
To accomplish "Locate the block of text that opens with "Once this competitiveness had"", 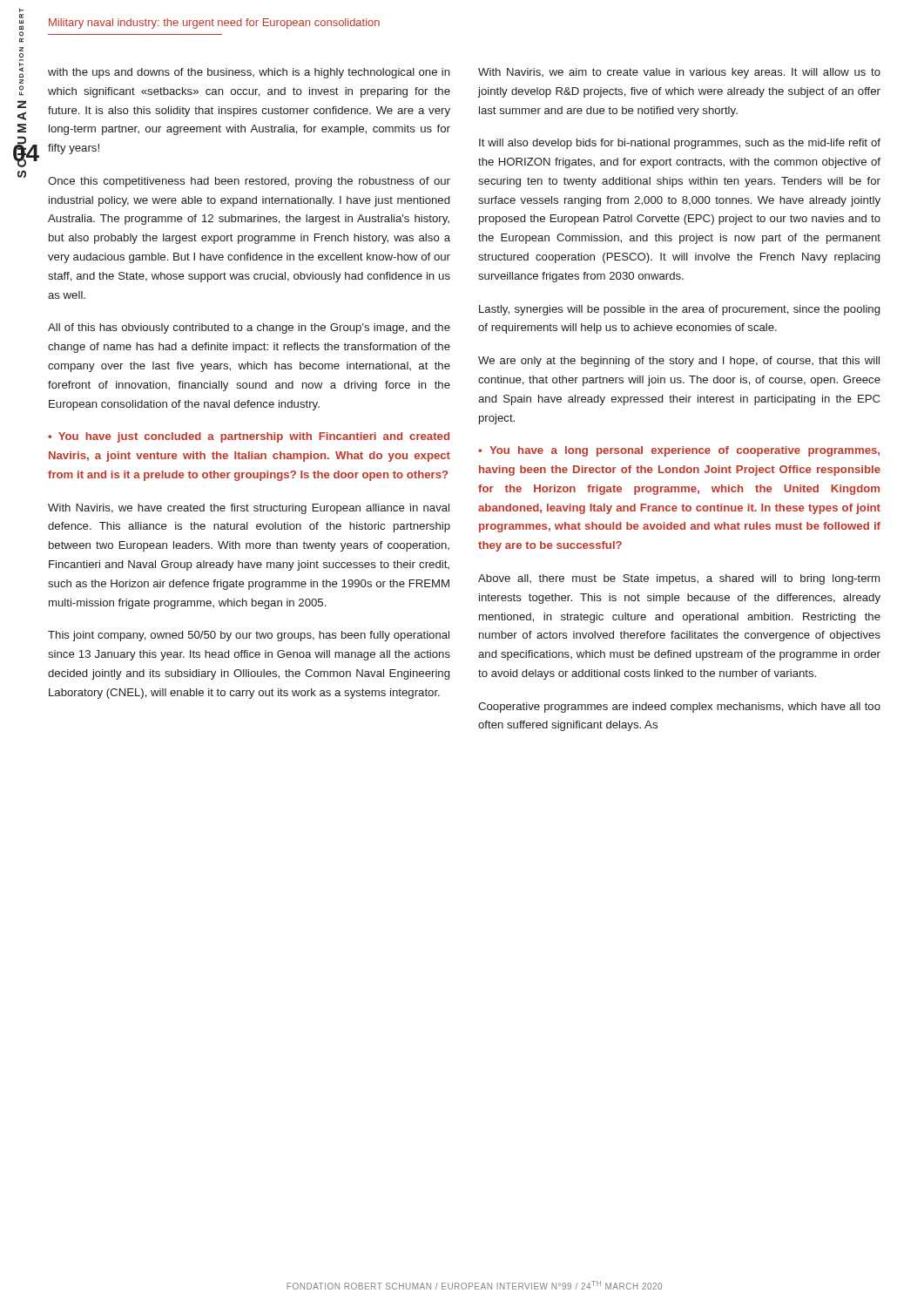I will (x=249, y=238).
